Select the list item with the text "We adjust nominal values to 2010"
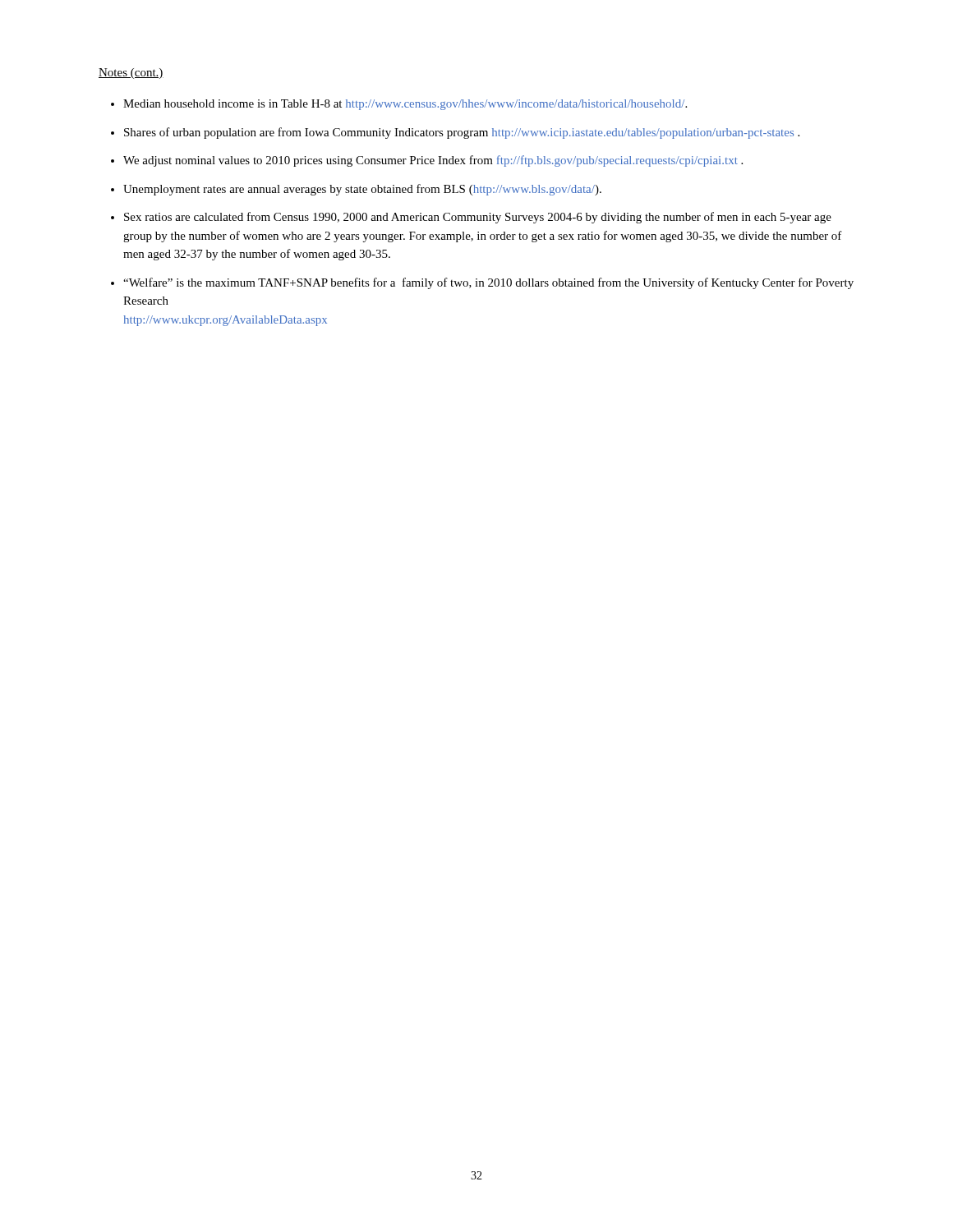The height and width of the screenshot is (1232, 953). coord(434,160)
